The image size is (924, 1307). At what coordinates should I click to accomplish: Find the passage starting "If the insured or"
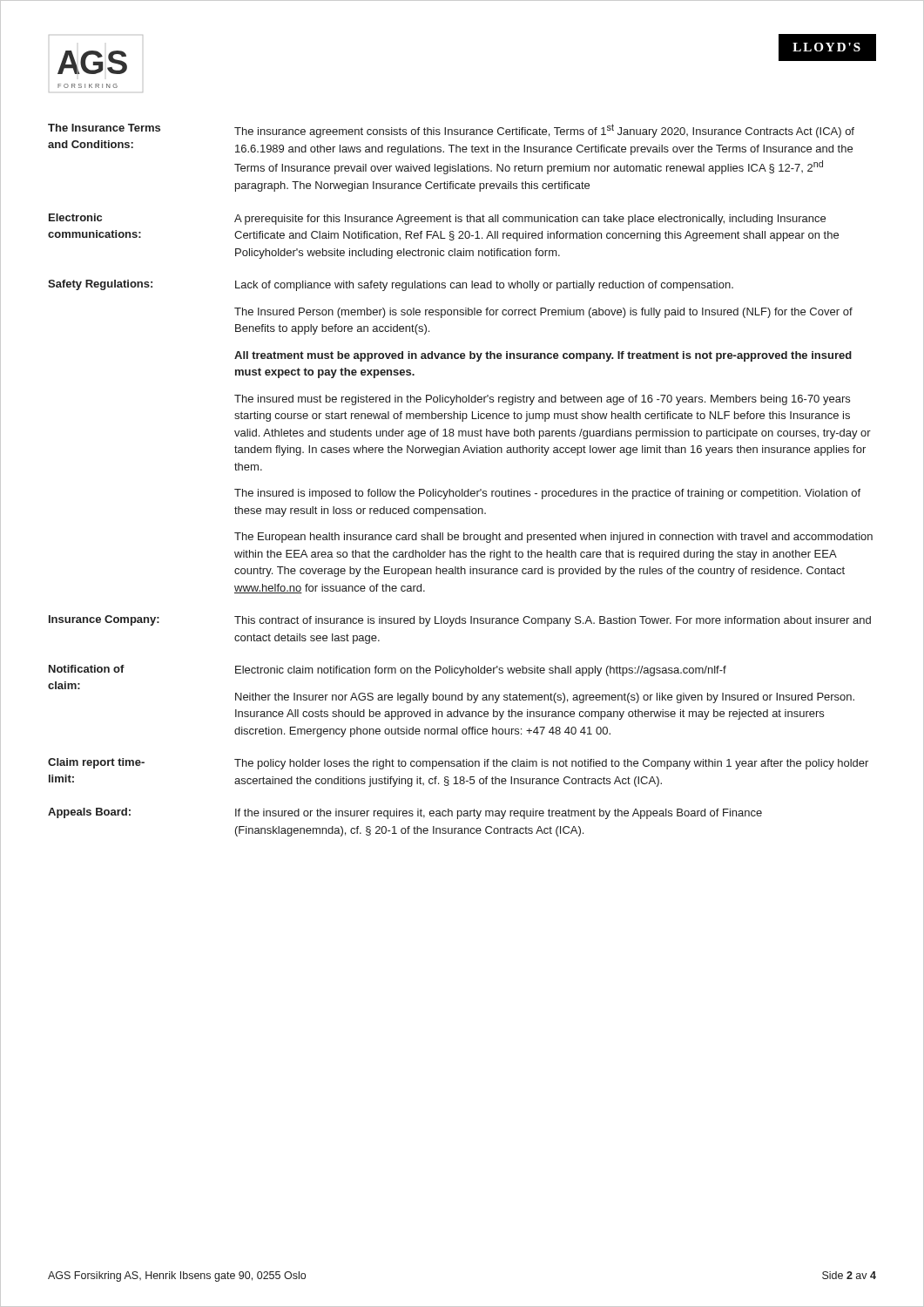498,821
